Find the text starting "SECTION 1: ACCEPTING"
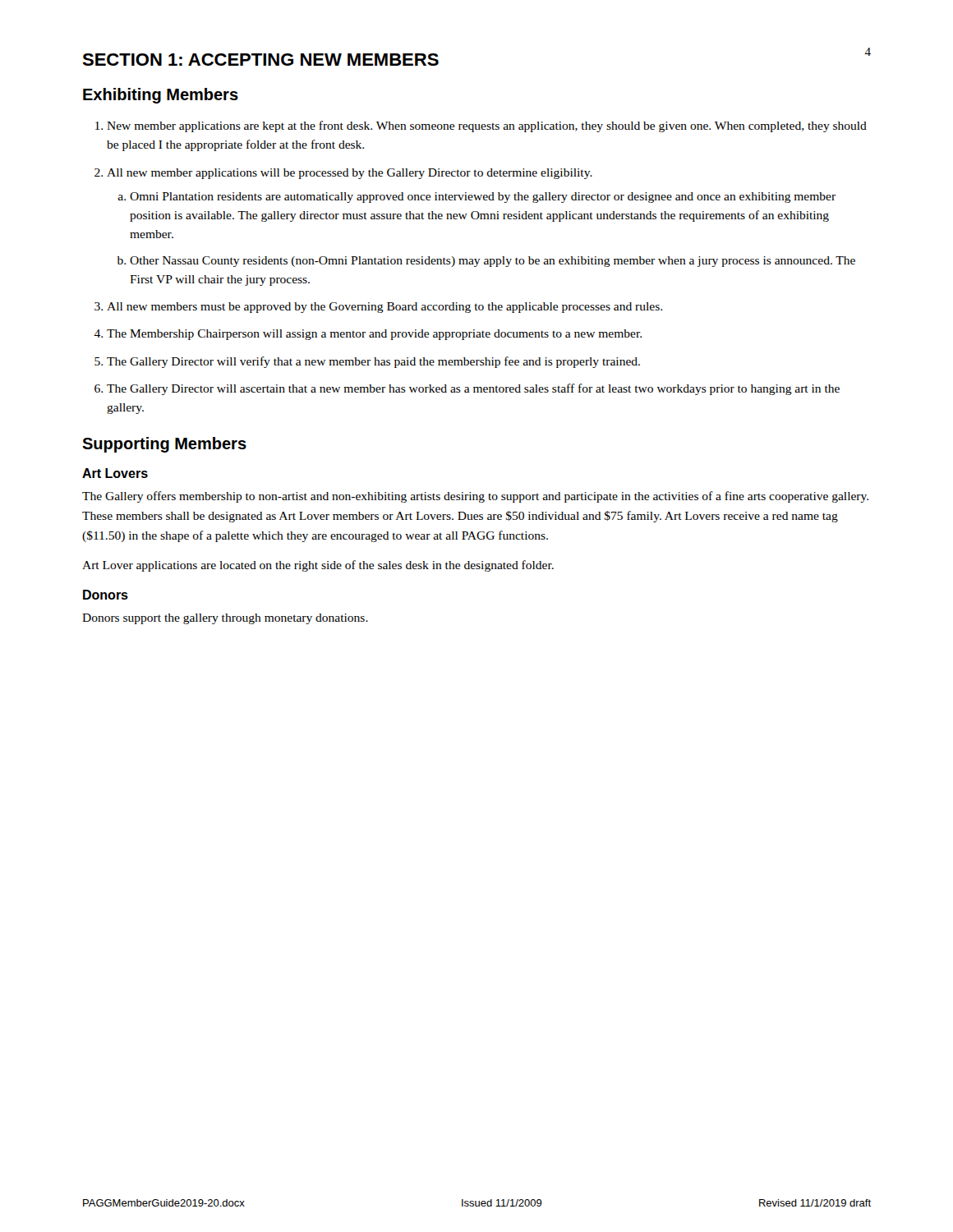 (257, 57)
